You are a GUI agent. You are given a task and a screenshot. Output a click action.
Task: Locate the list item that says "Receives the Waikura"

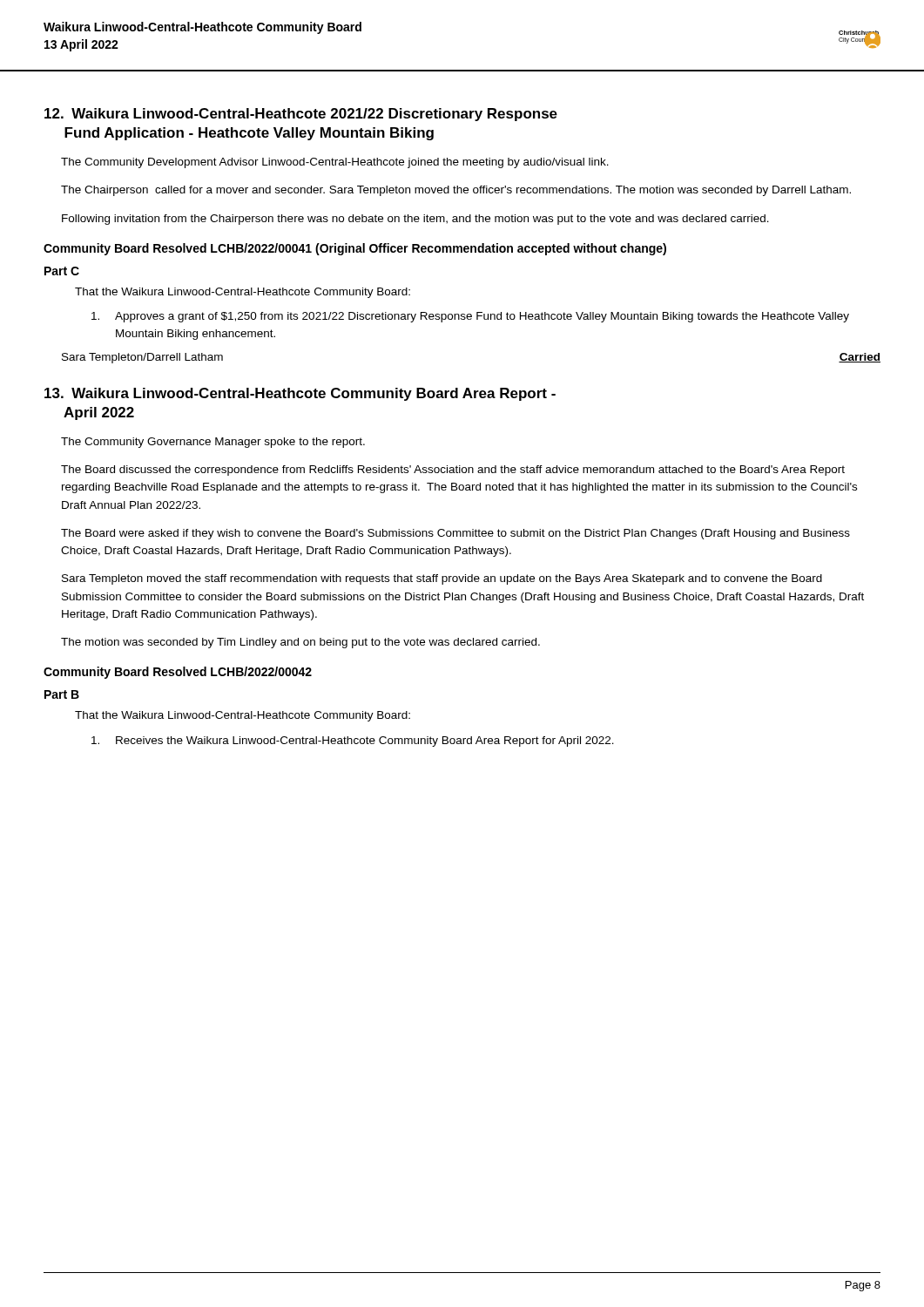coord(353,740)
